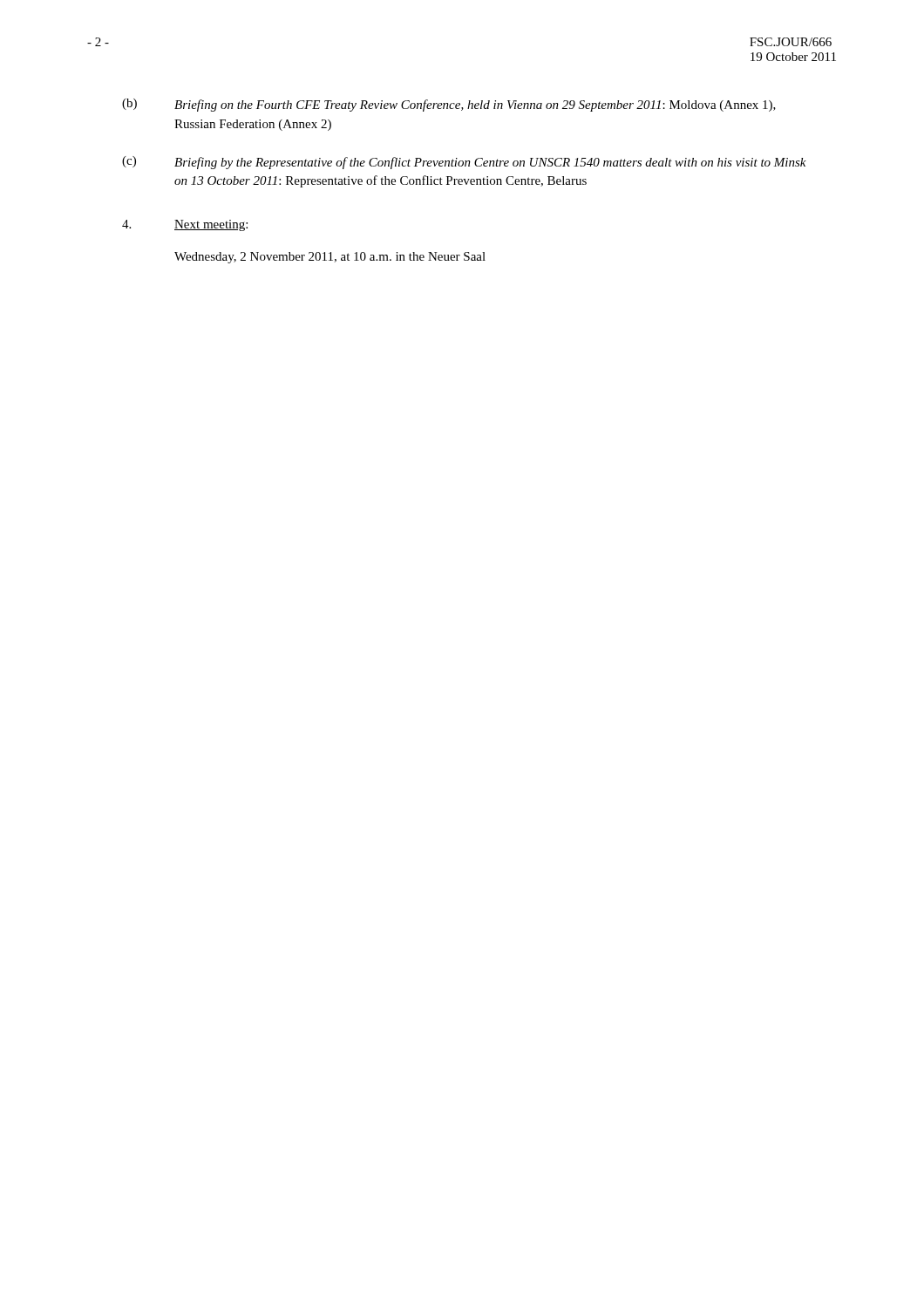Locate the element starting "4. Next meeting:"
The height and width of the screenshot is (1308, 924).
[x=185, y=225]
